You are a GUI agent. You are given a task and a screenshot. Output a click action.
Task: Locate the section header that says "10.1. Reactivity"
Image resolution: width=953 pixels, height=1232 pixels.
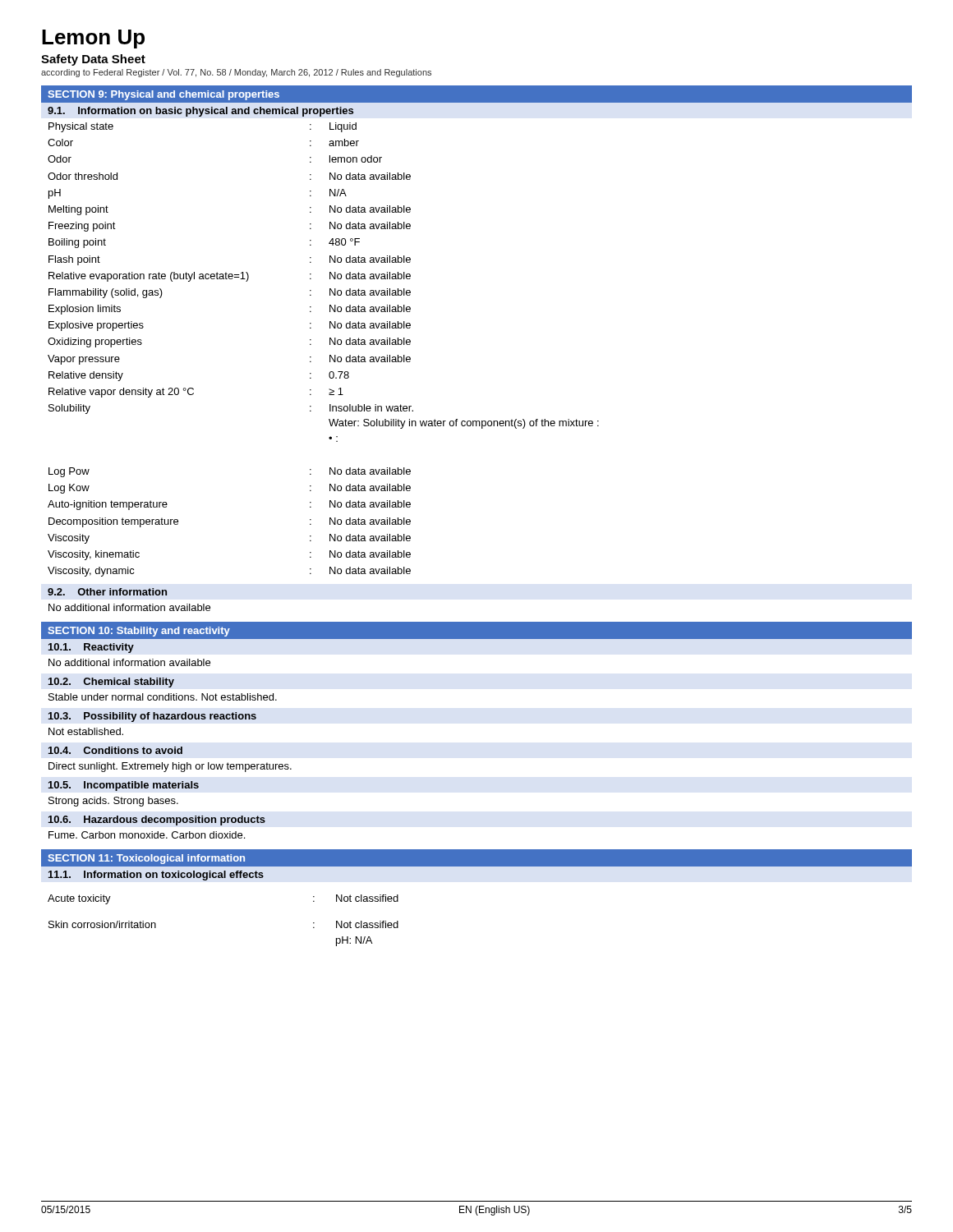point(91,647)
